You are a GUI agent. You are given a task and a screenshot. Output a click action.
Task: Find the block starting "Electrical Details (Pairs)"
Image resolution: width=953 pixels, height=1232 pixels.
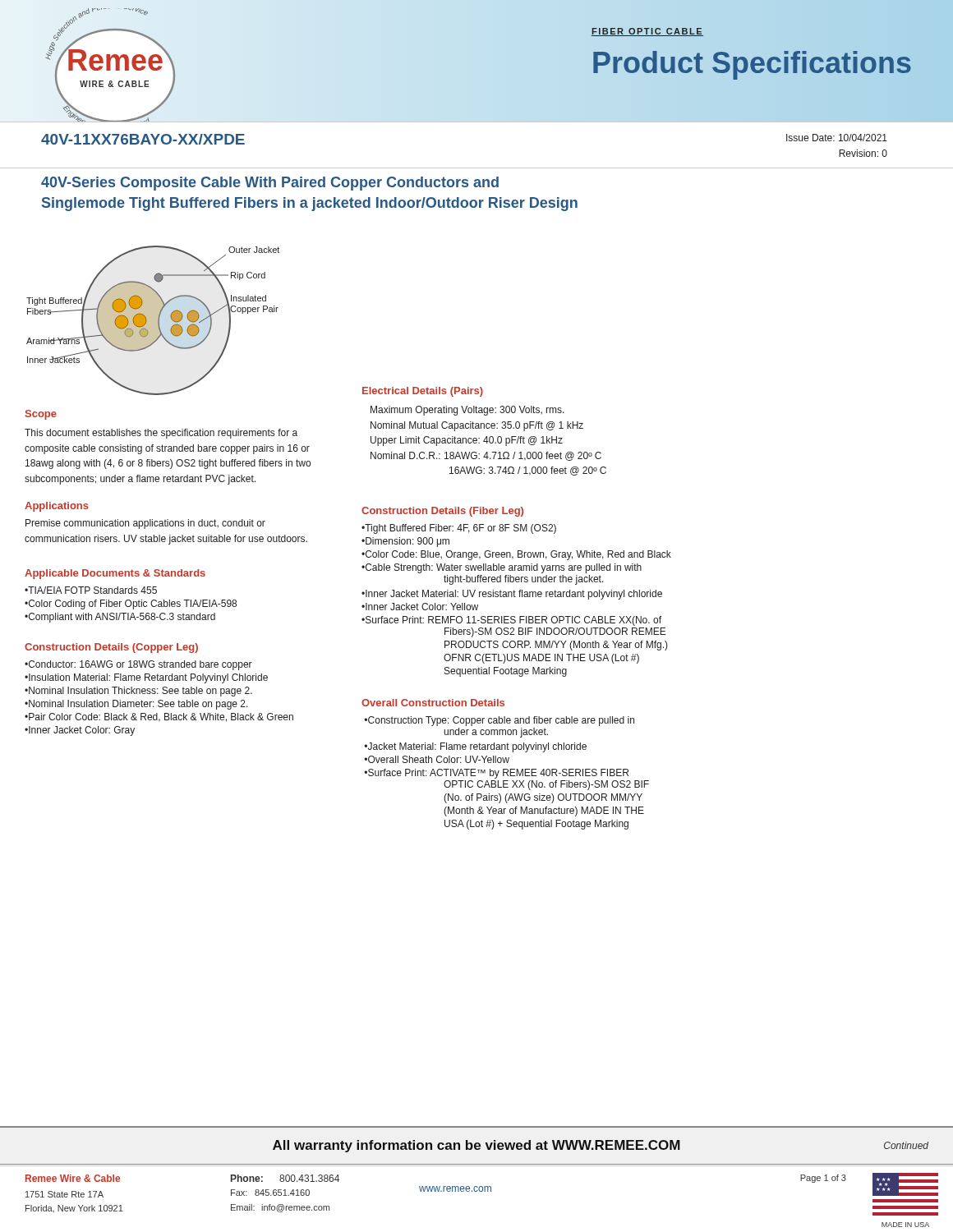coord(423,392)
